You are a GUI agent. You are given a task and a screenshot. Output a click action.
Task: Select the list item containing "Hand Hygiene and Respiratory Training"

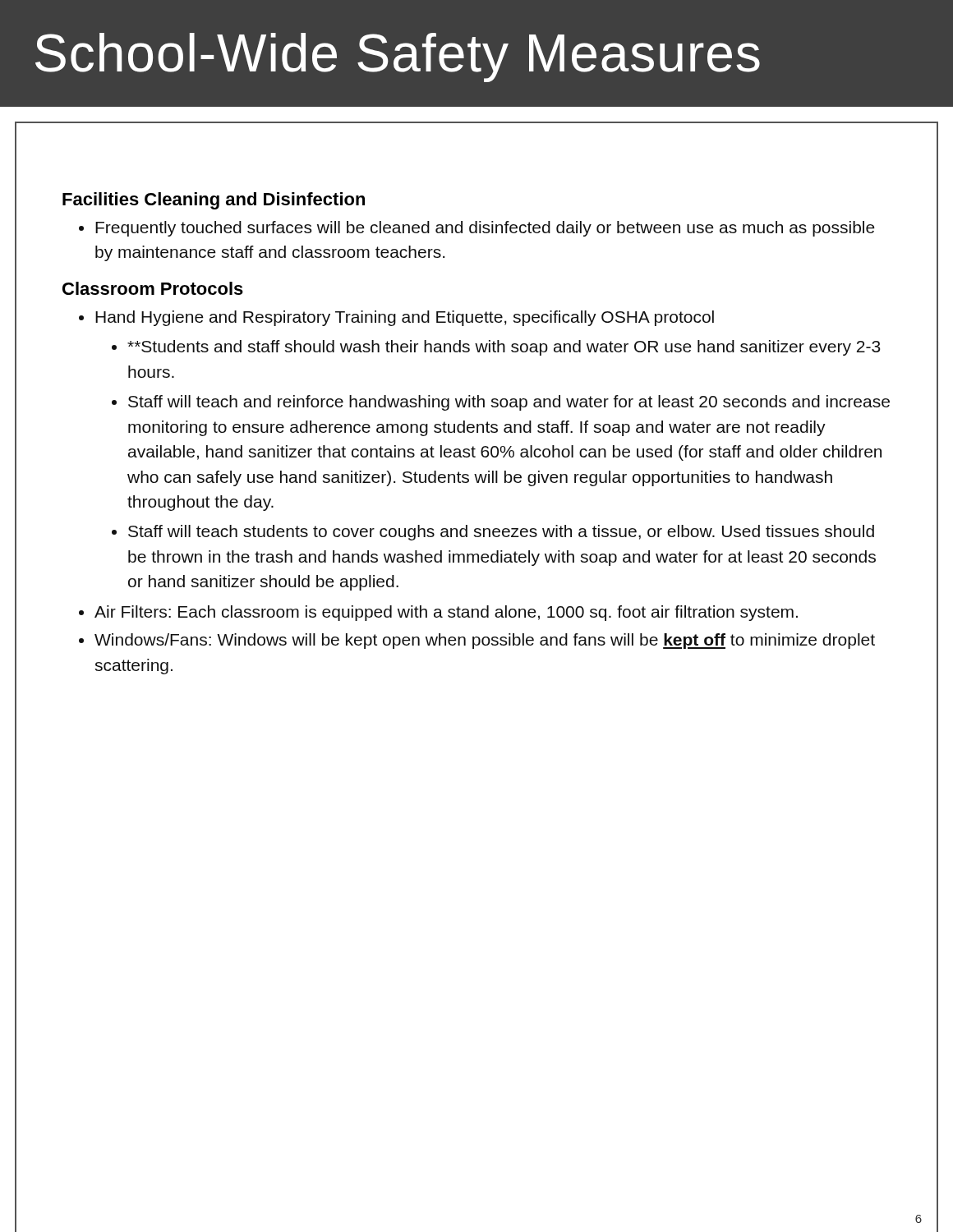coord(493,449)
